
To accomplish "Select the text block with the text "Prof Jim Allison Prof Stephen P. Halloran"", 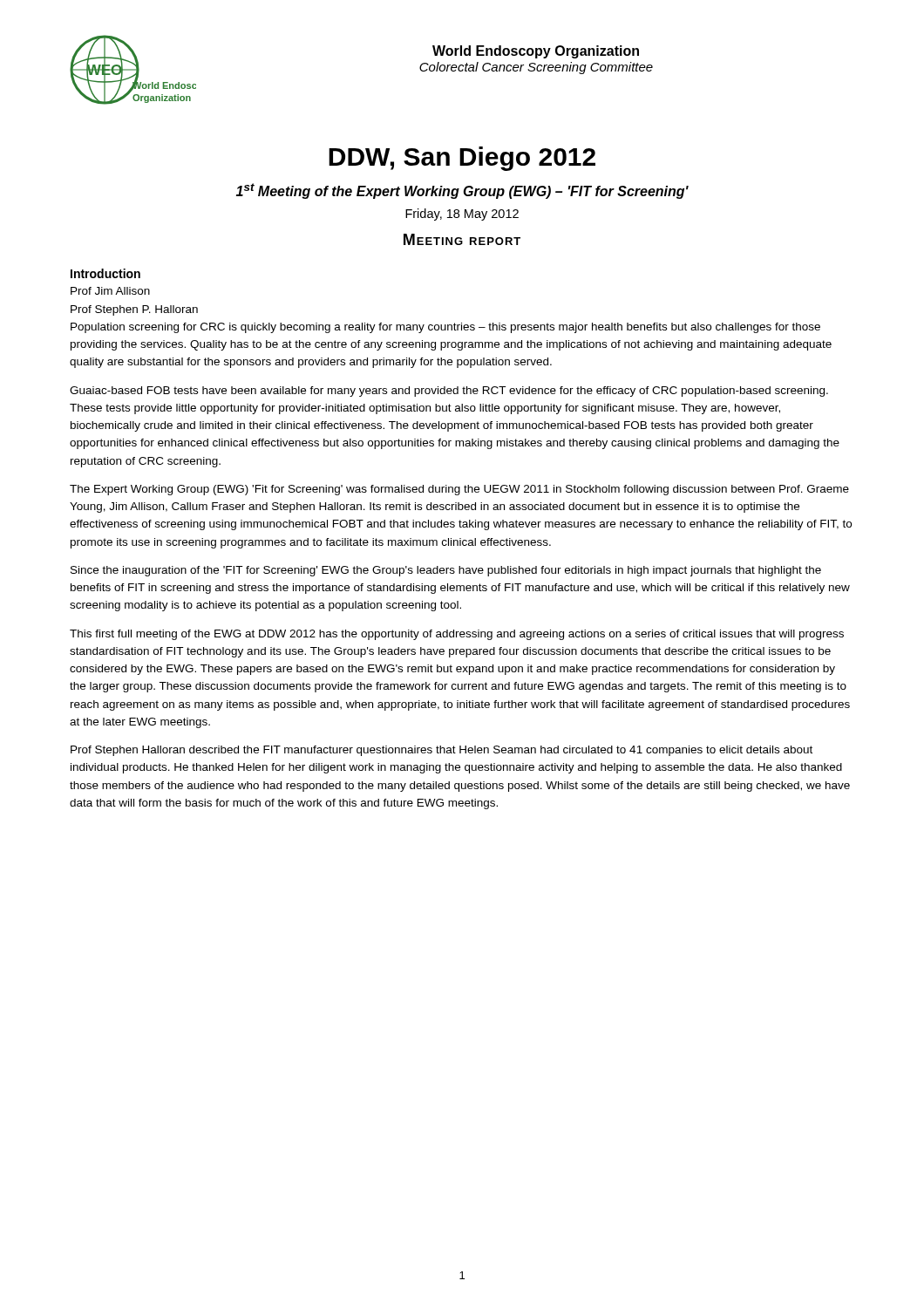I will tap(451, 326).
